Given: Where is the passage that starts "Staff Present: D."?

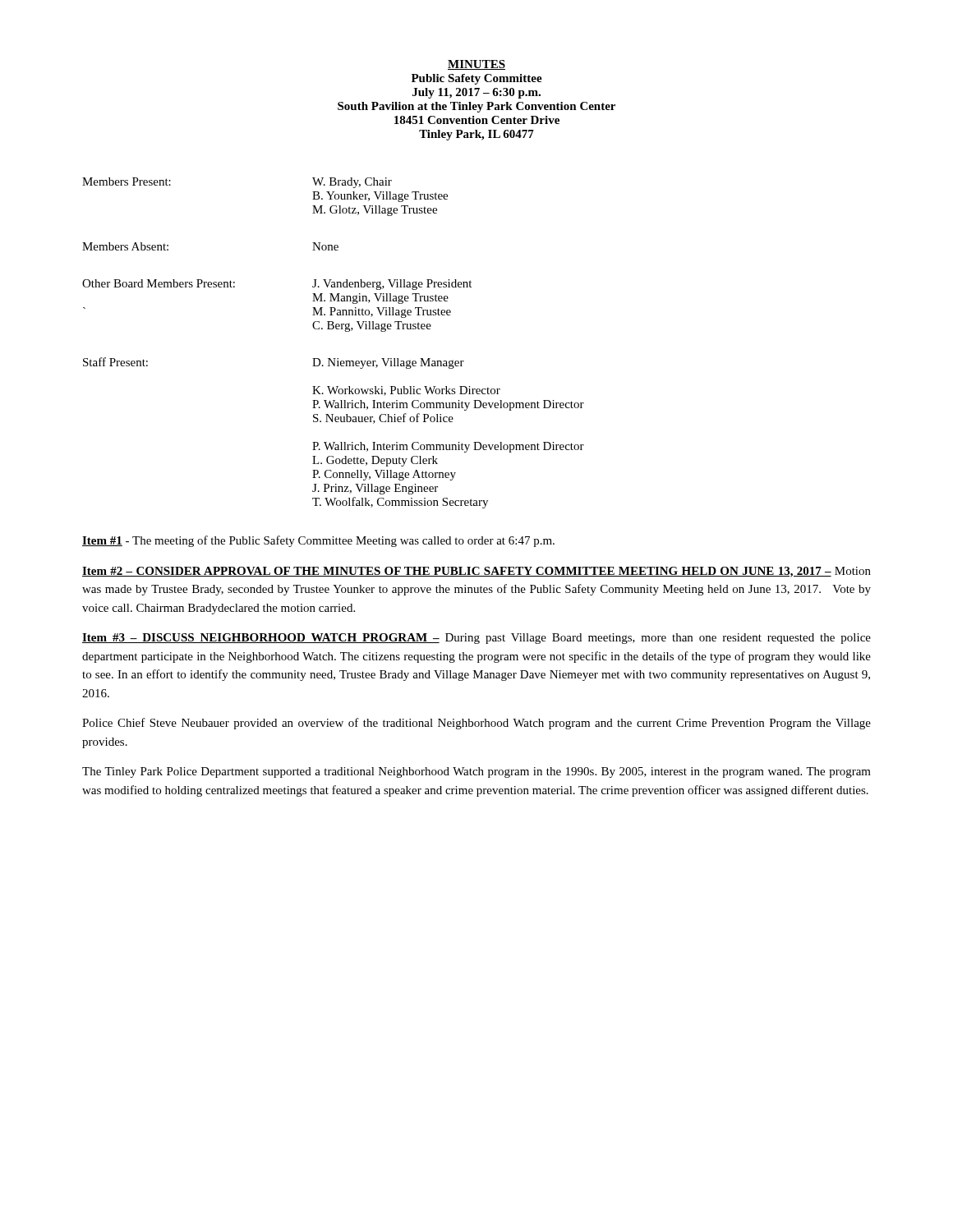Looking at the screenshot, I should coord(476,432).
